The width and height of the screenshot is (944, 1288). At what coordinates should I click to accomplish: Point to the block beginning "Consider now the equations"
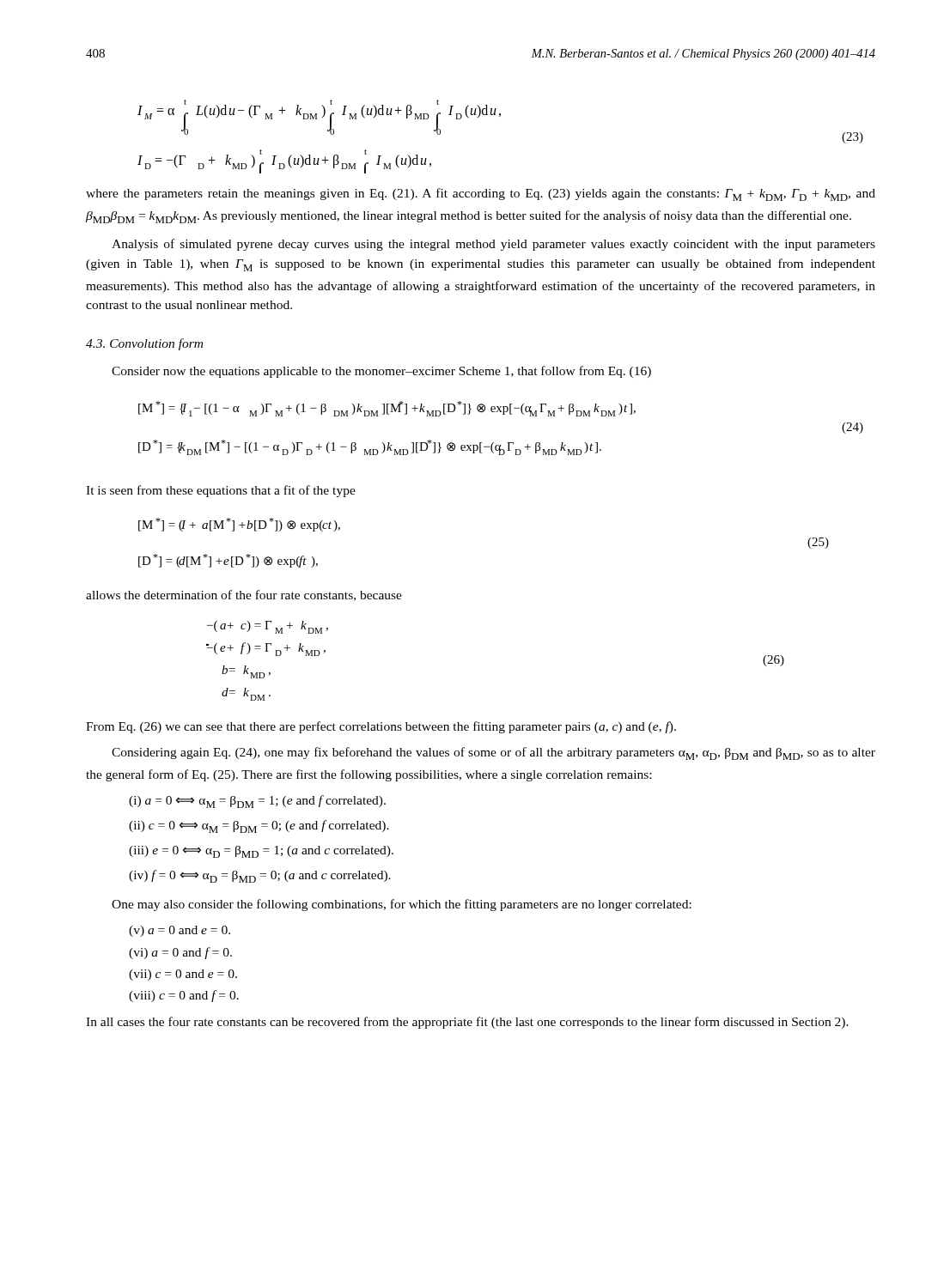point(382,371)
